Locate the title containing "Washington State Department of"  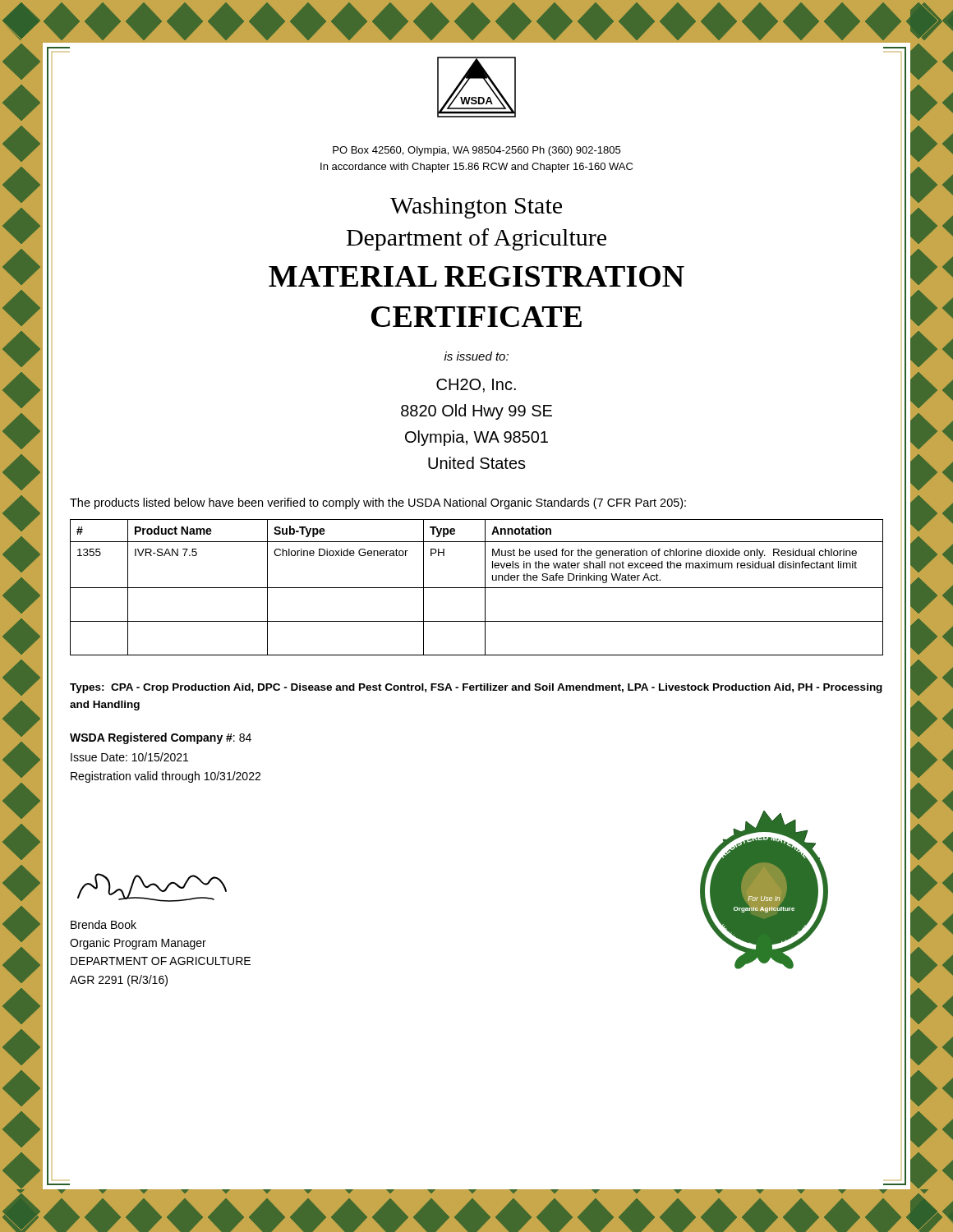click(476, 264)
